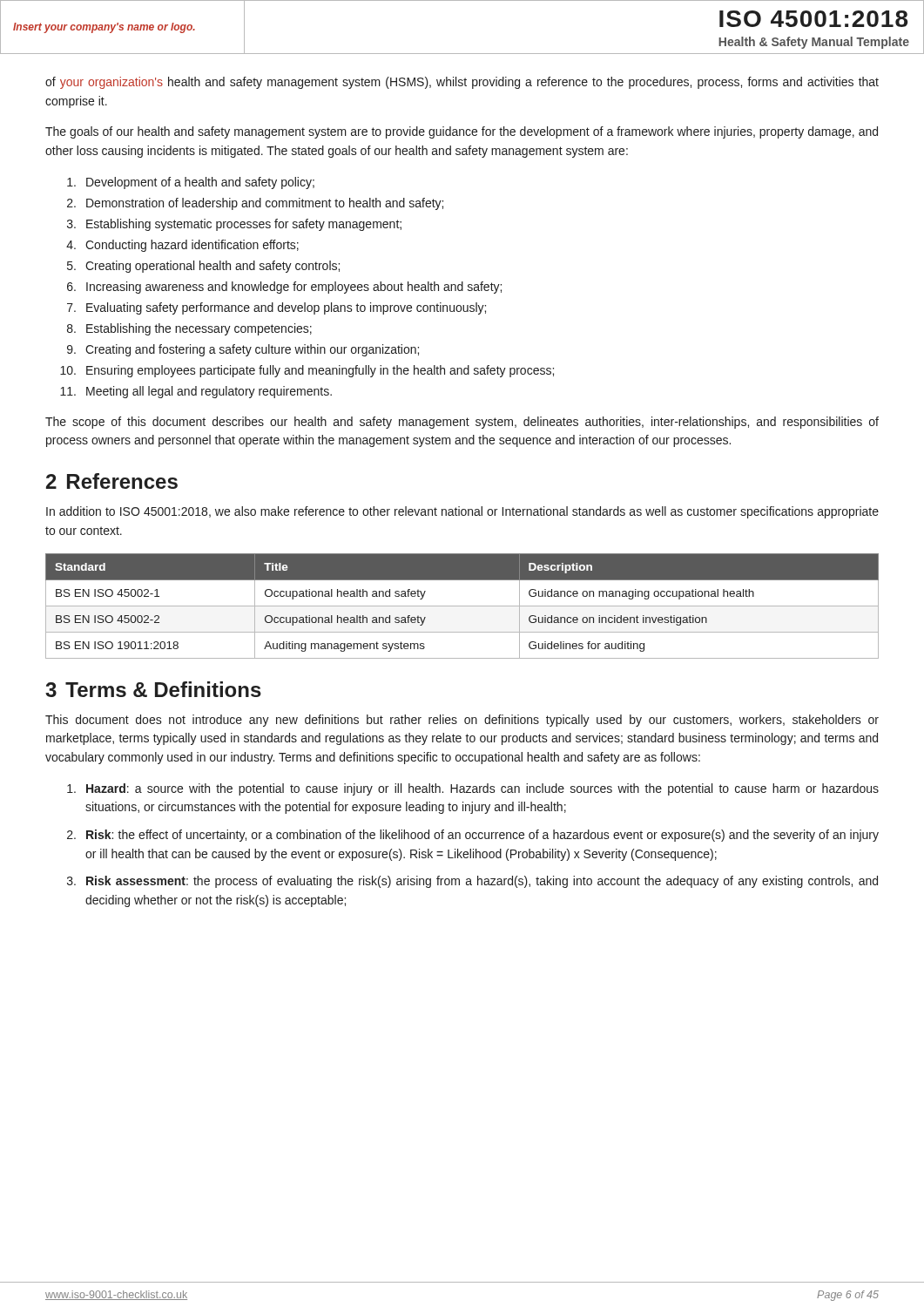Where is the passage that starts "of your organization's health and"?
924x1307 pixels.
(462, 91)
